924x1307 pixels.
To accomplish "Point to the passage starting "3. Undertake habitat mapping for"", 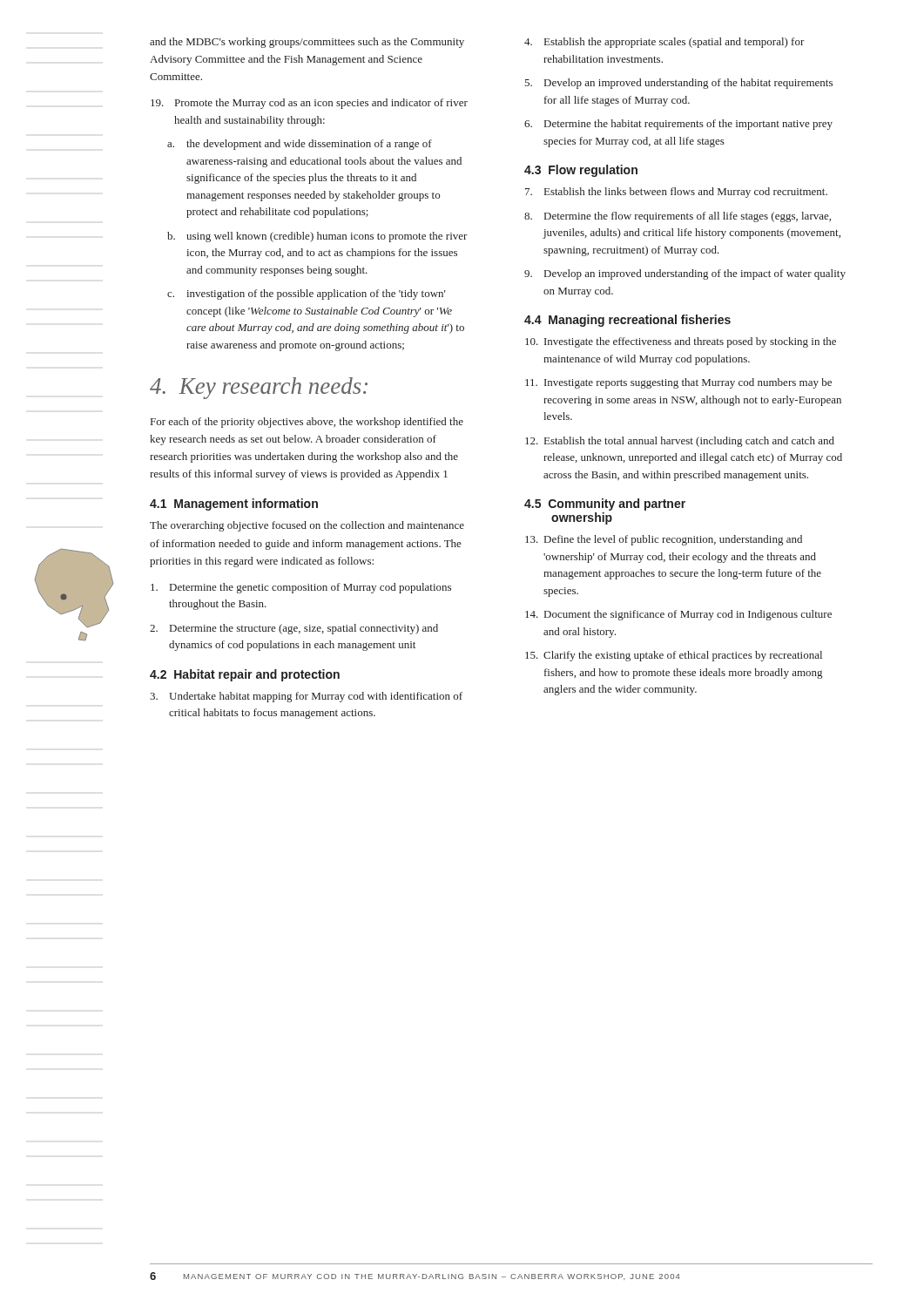I will [x=311, y=704].
